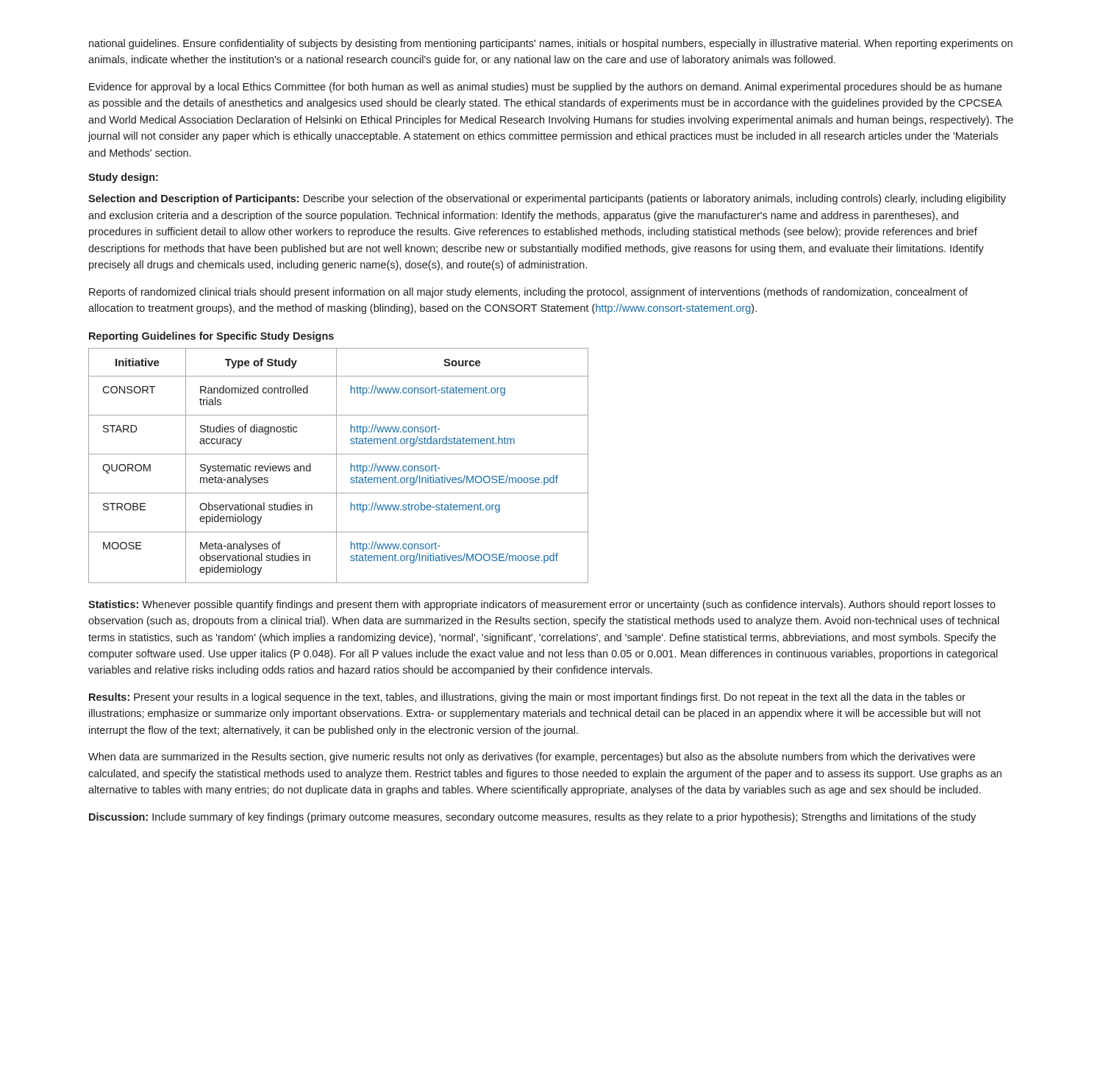
Task: Select the text block that reads "Statistics: Whenever possible quantify findings and"
Action: [544, 637]
